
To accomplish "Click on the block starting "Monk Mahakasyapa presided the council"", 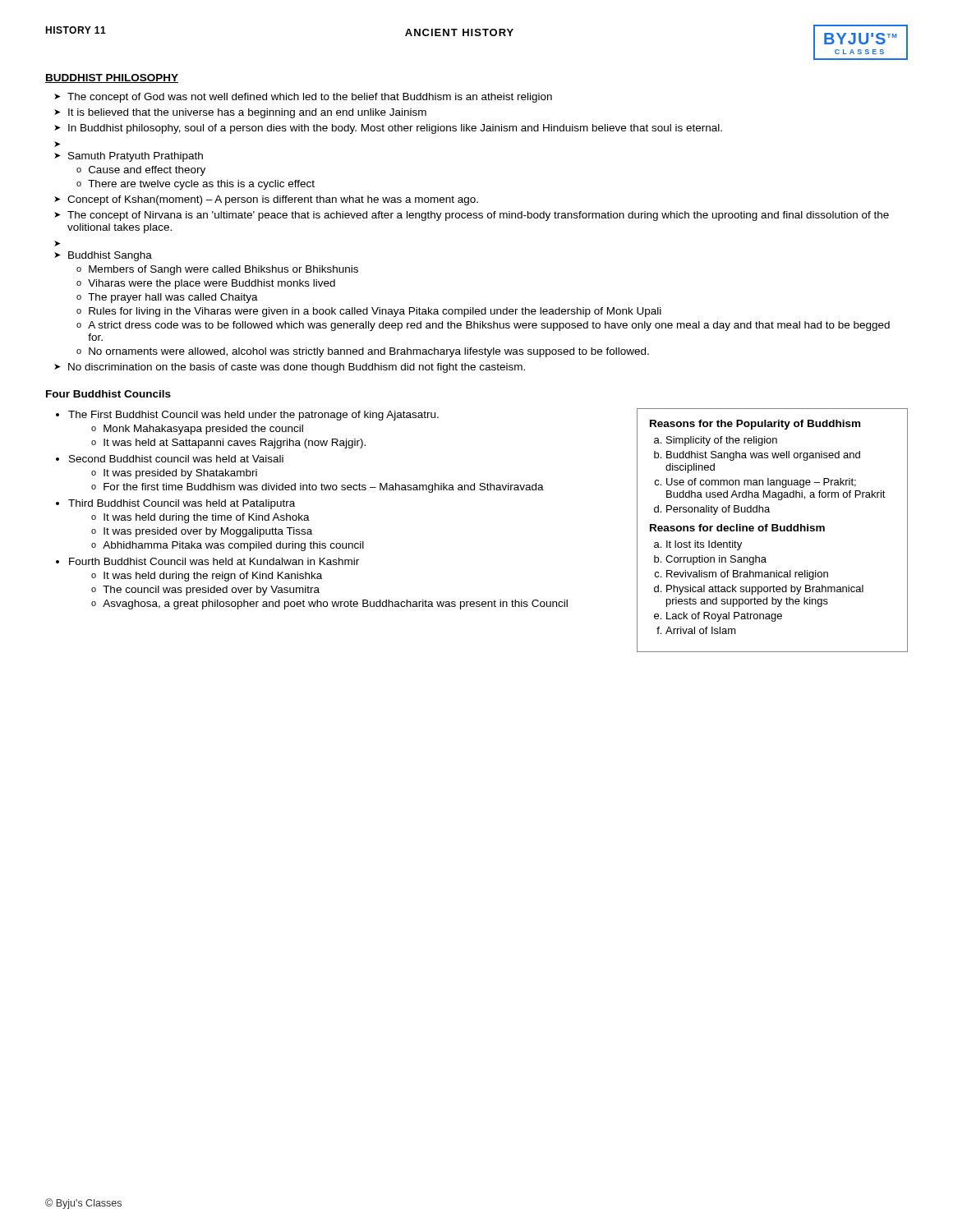I will pyautogui.click(x=362, y=428).
